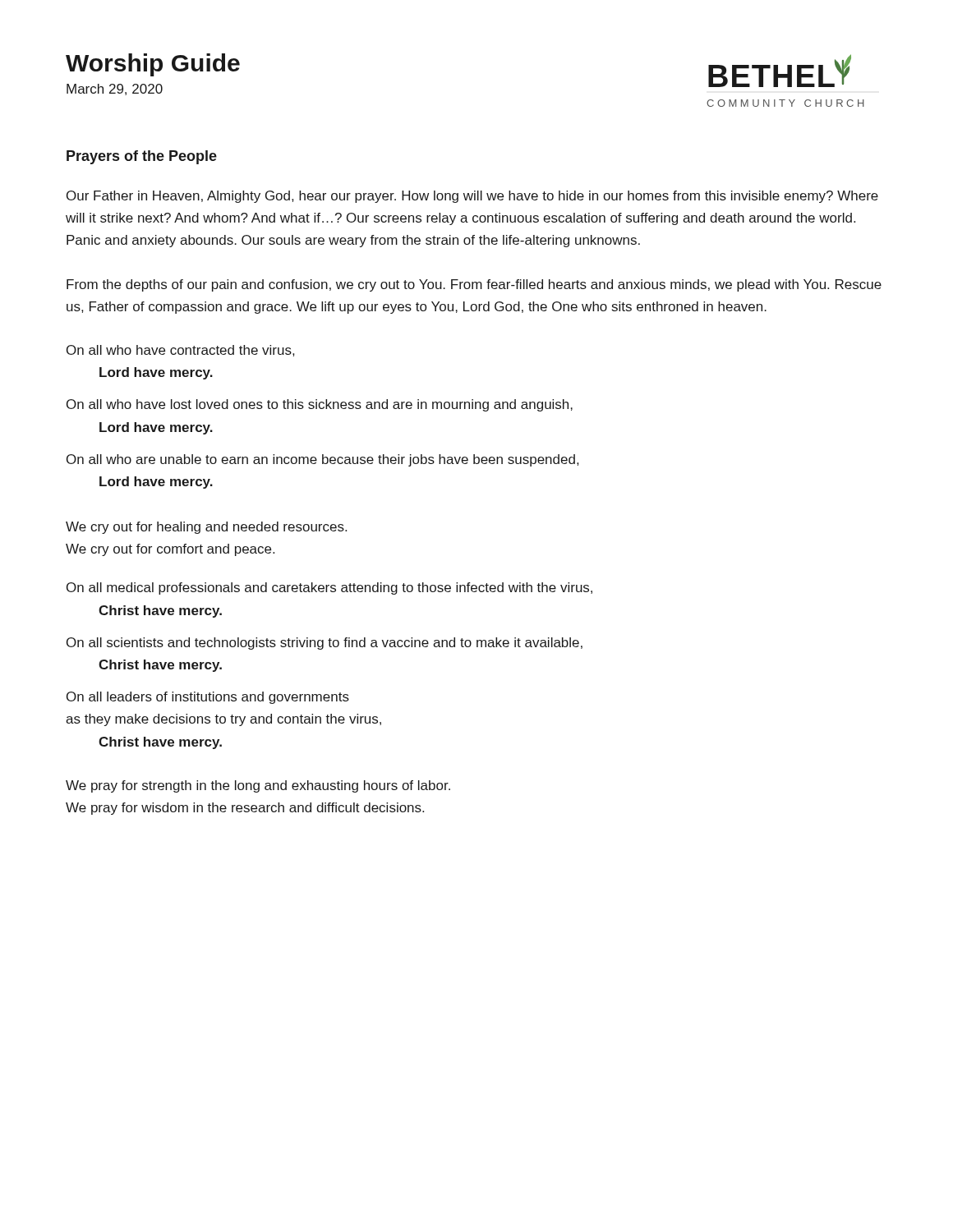
Task: Select the text block that reads "On all who are unable"
Action: tap(323, 459)
